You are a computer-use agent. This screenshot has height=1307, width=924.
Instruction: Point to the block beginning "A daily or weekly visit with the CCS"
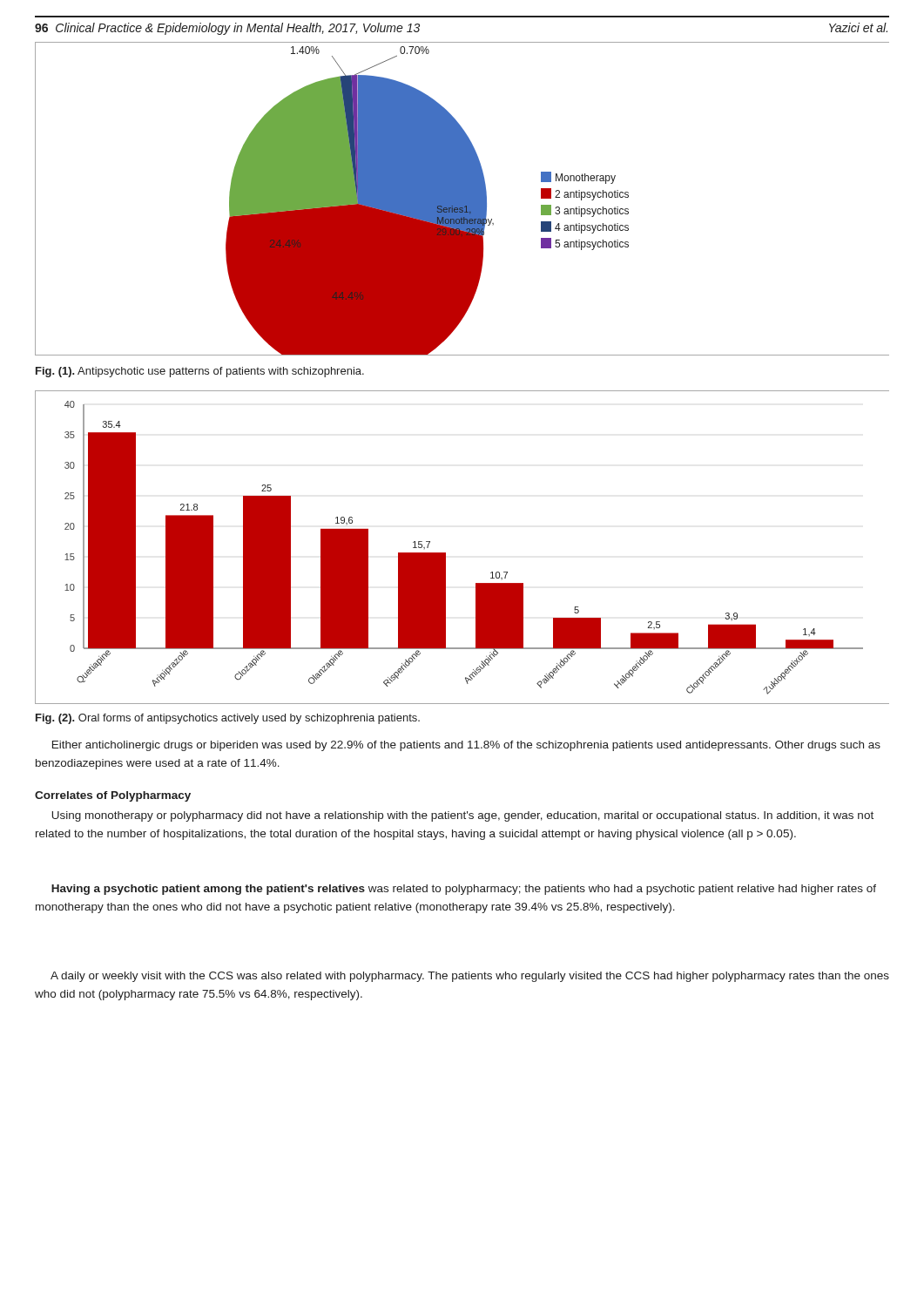(462, 985)
